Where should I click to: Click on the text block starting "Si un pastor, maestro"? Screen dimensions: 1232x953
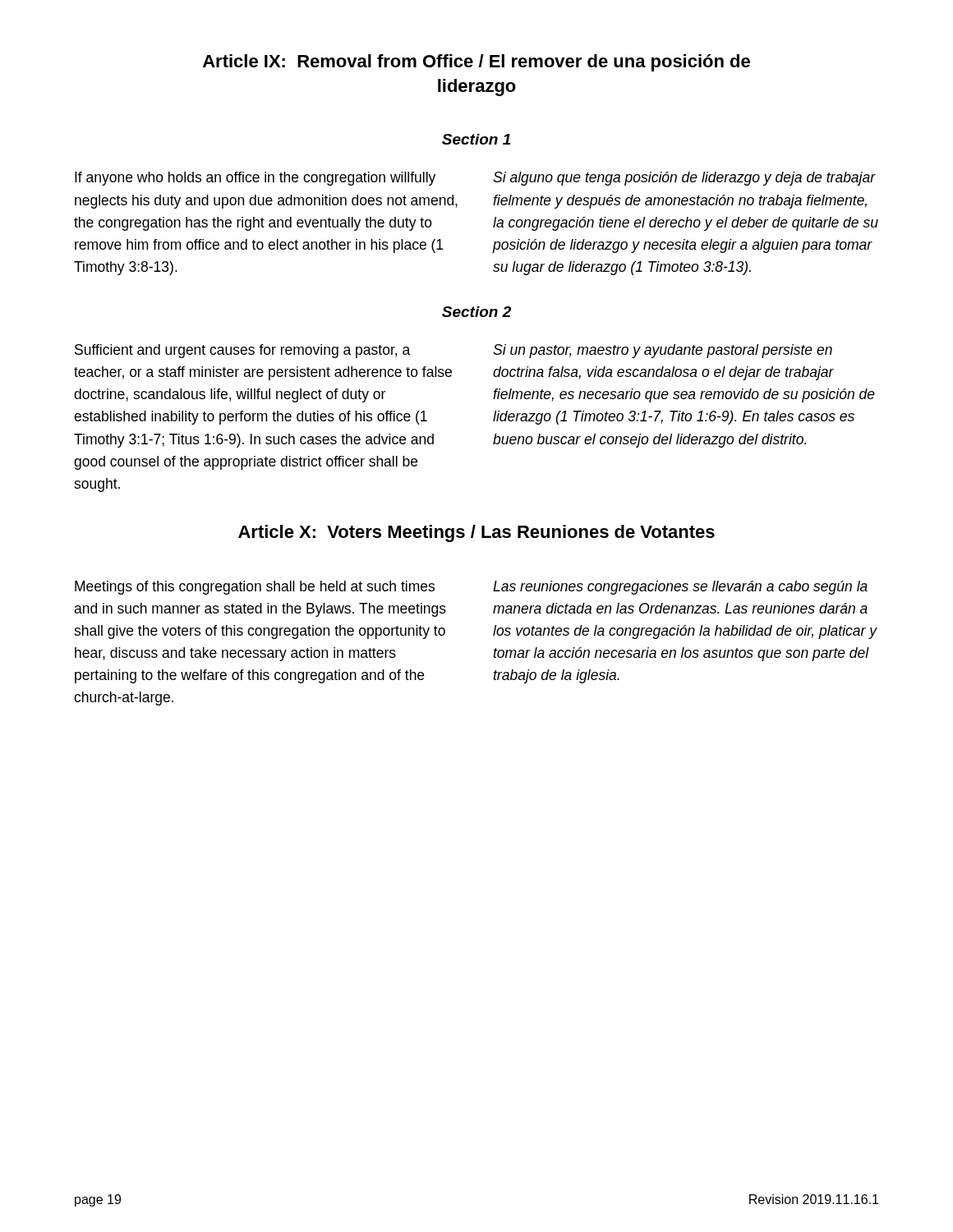(x=684, y=394)
